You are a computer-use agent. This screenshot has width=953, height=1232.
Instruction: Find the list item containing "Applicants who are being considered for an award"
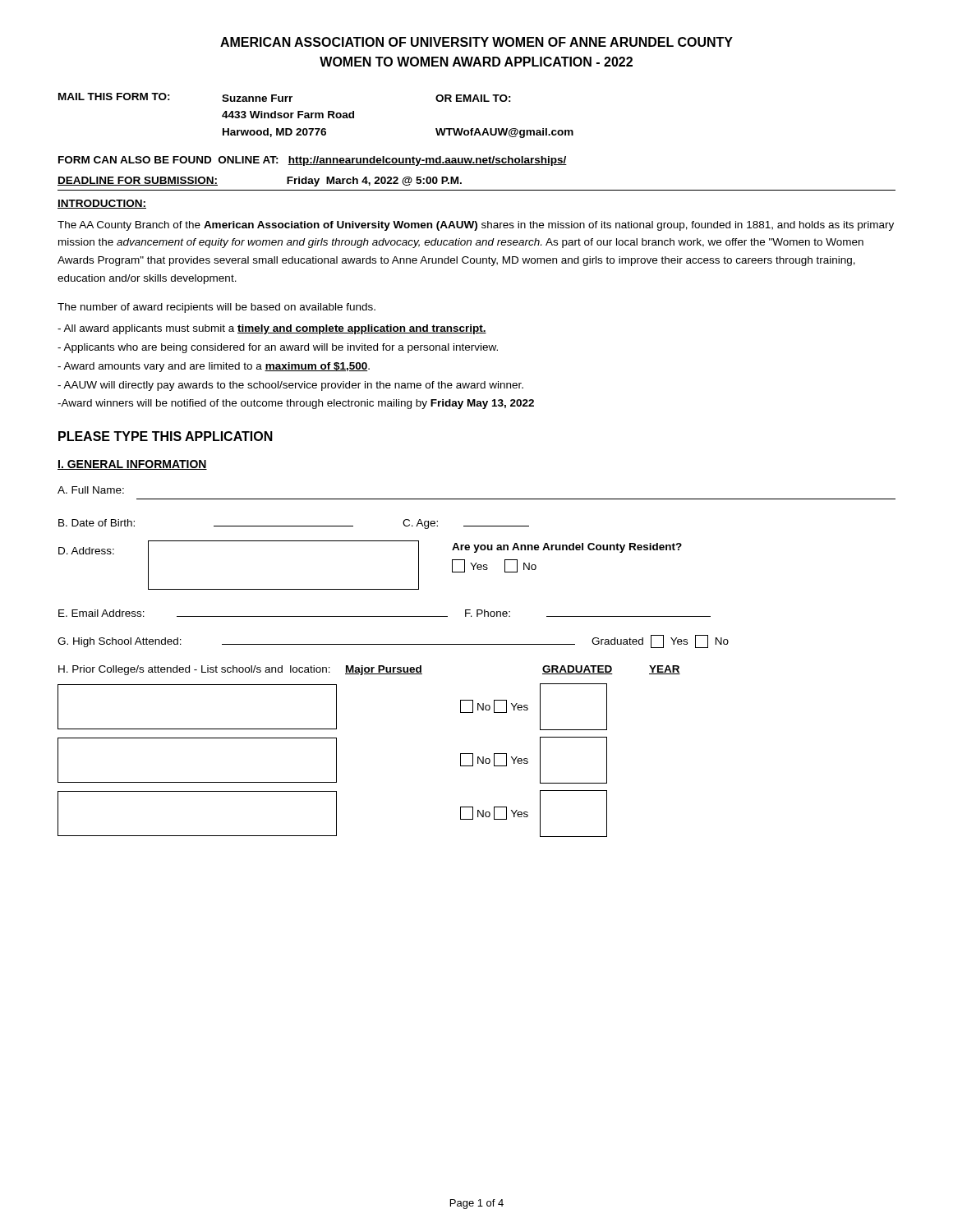(x=278, y=347)
